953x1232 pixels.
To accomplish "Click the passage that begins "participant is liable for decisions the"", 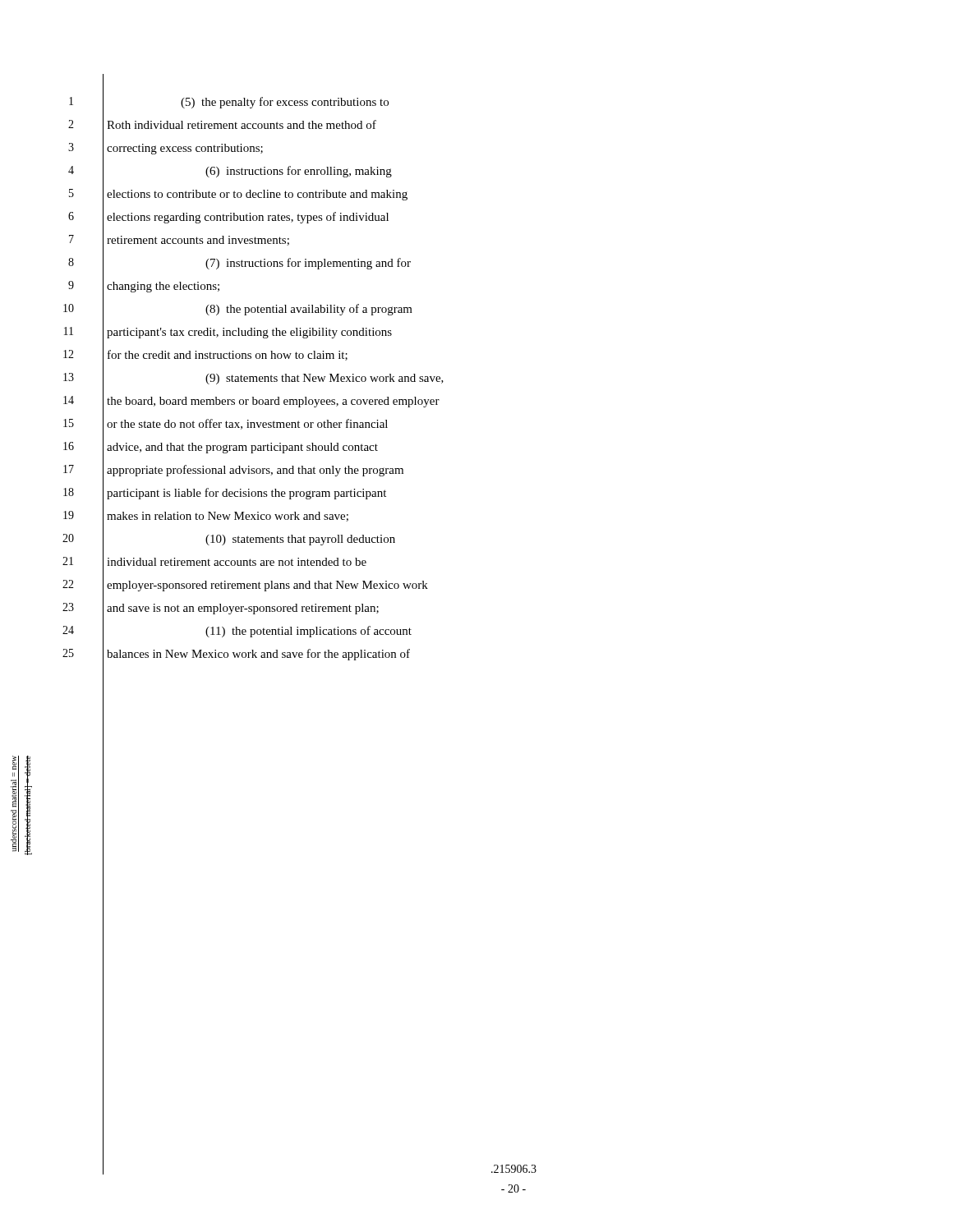I will (x=247, y=493).
